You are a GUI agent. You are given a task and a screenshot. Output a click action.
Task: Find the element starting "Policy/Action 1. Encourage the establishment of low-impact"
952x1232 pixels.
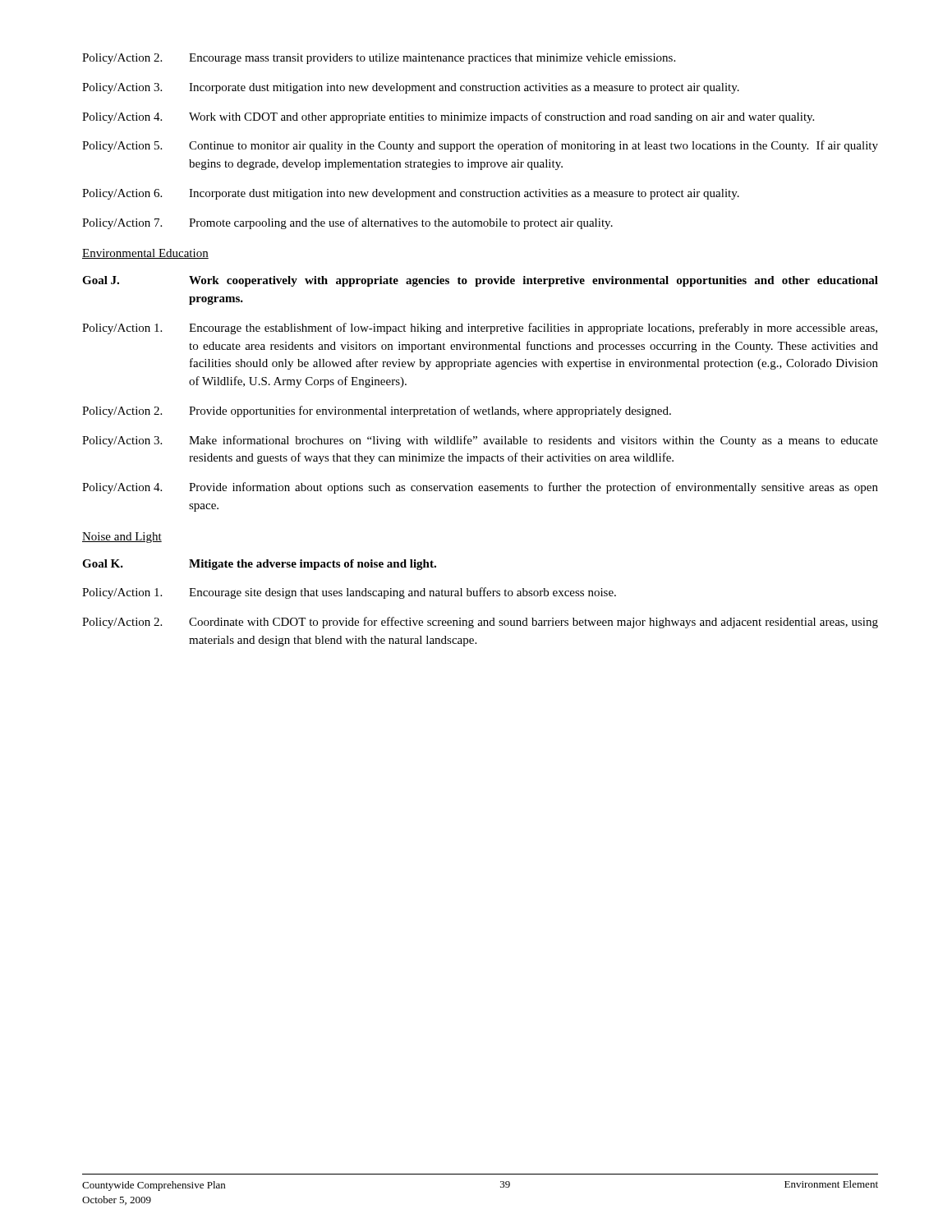[x=480, y=355]
